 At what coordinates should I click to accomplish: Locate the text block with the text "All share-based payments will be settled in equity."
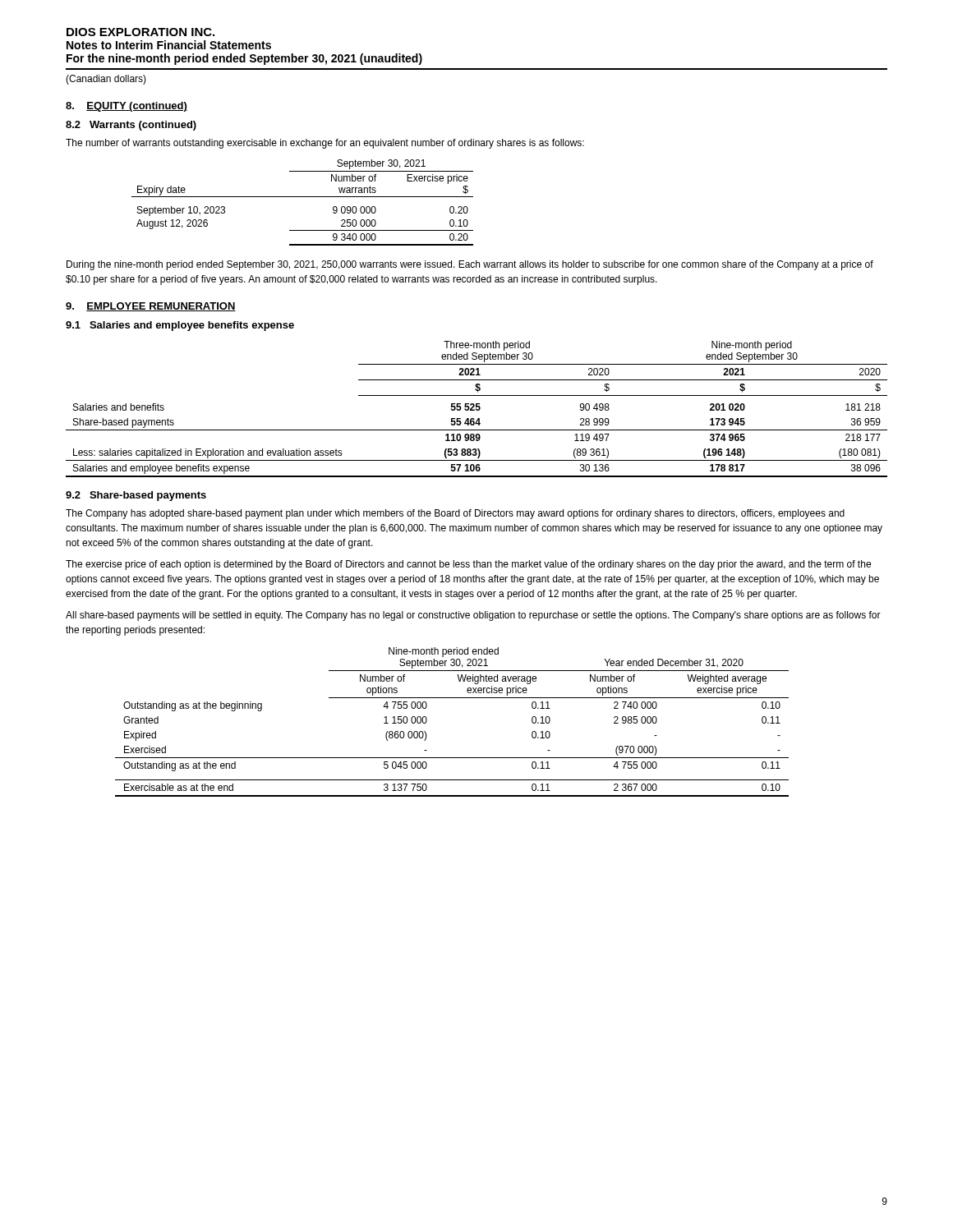[x=473, y=623]
